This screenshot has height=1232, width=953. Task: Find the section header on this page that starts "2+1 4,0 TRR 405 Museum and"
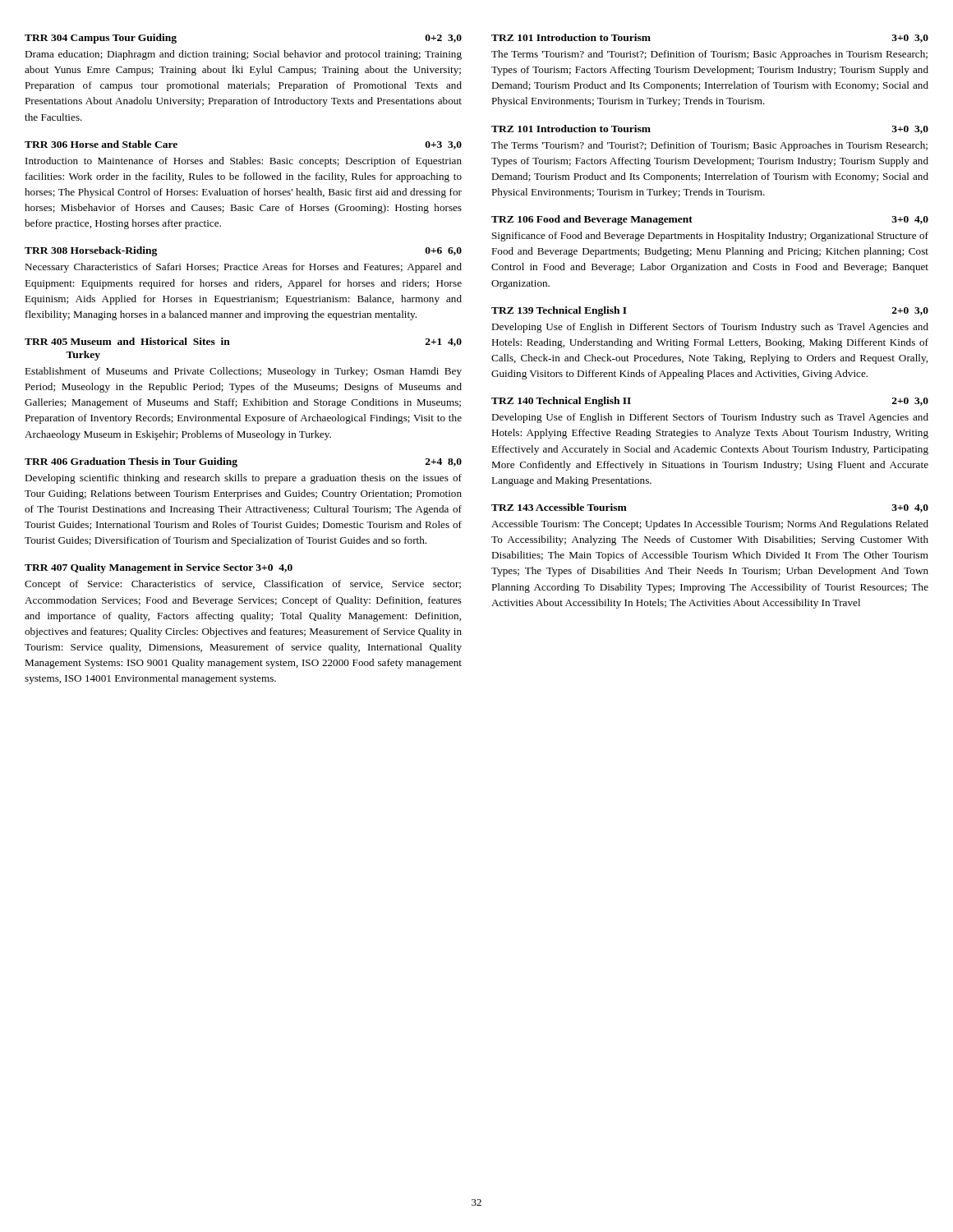(x=243, y=388)
